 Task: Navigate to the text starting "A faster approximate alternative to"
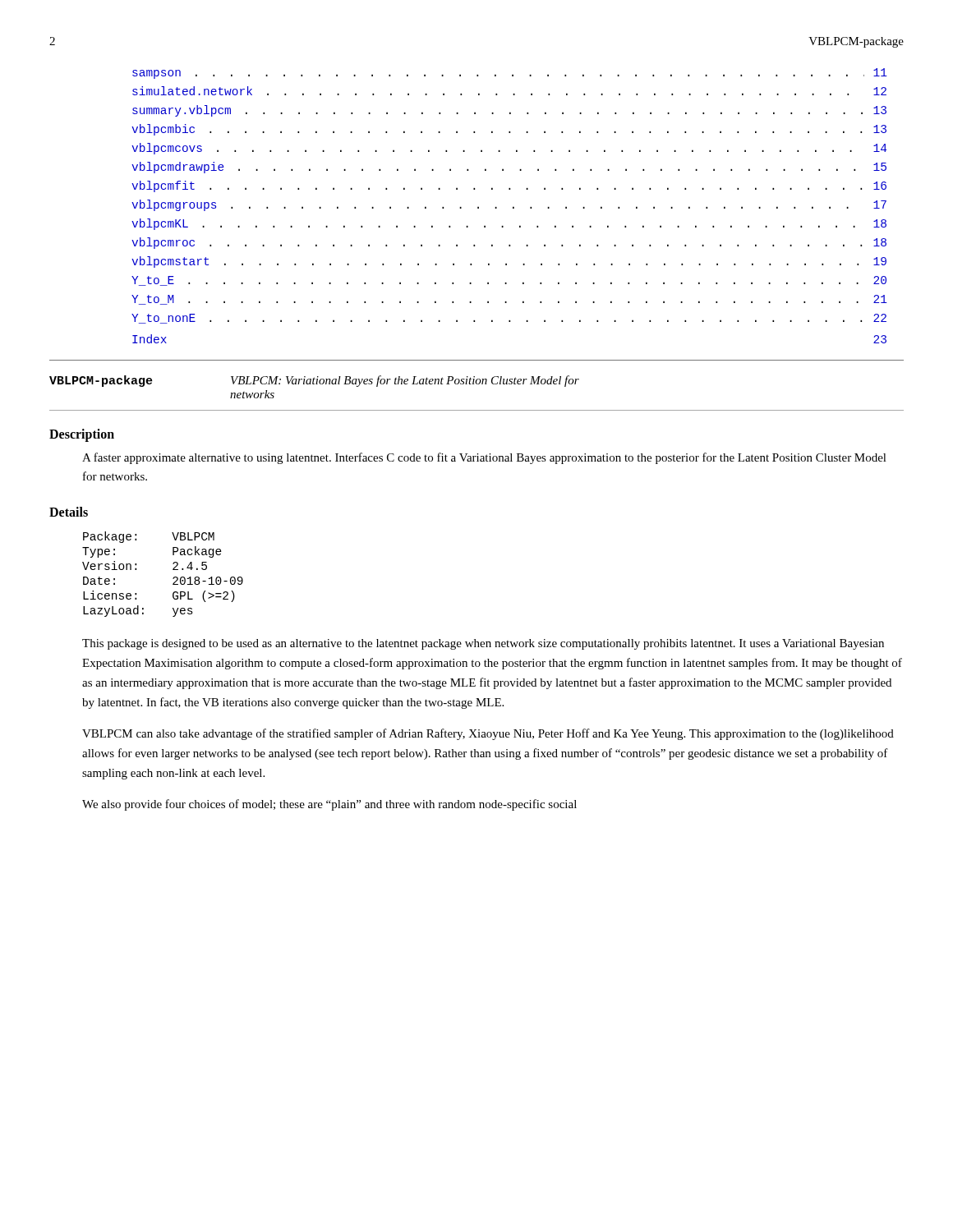pyautogui.click(x=484, y=467)
